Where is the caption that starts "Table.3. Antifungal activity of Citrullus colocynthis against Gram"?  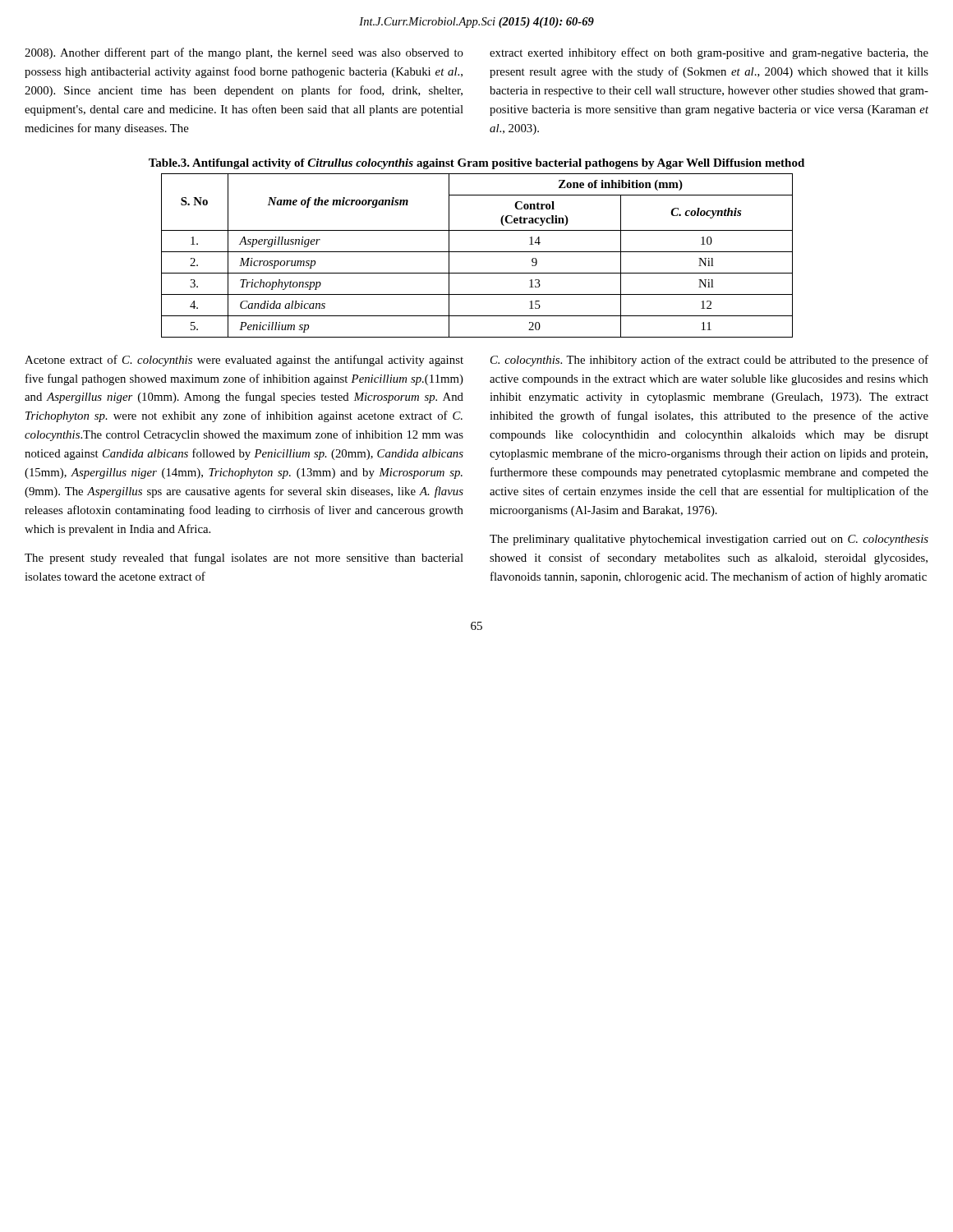pyautogui.click(x=476, y=162)
